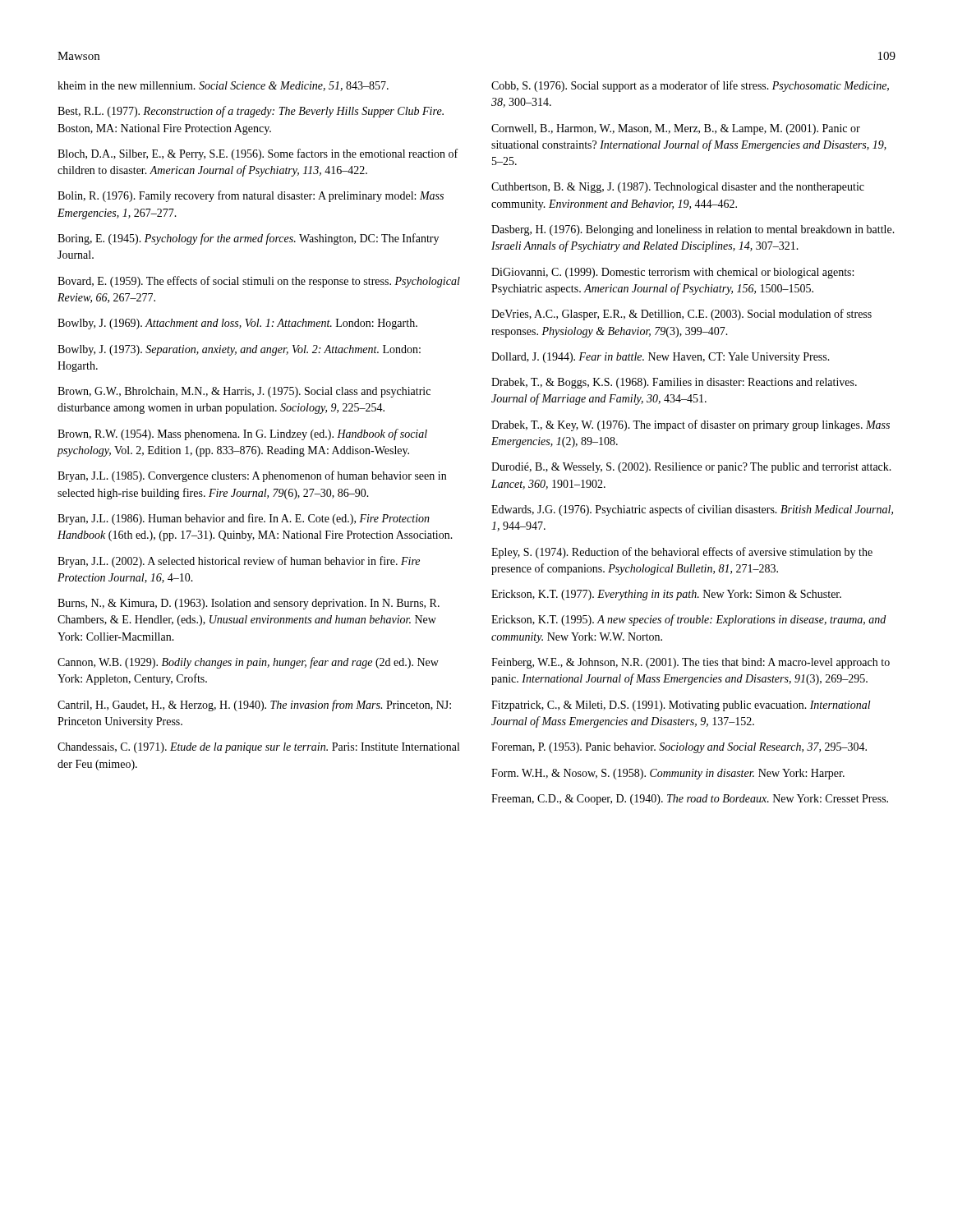Viewport: 953px width, 1232px height.
Task: Click on the region starting "Durodié, B., & Wessely,"
Action: [691, 476]
